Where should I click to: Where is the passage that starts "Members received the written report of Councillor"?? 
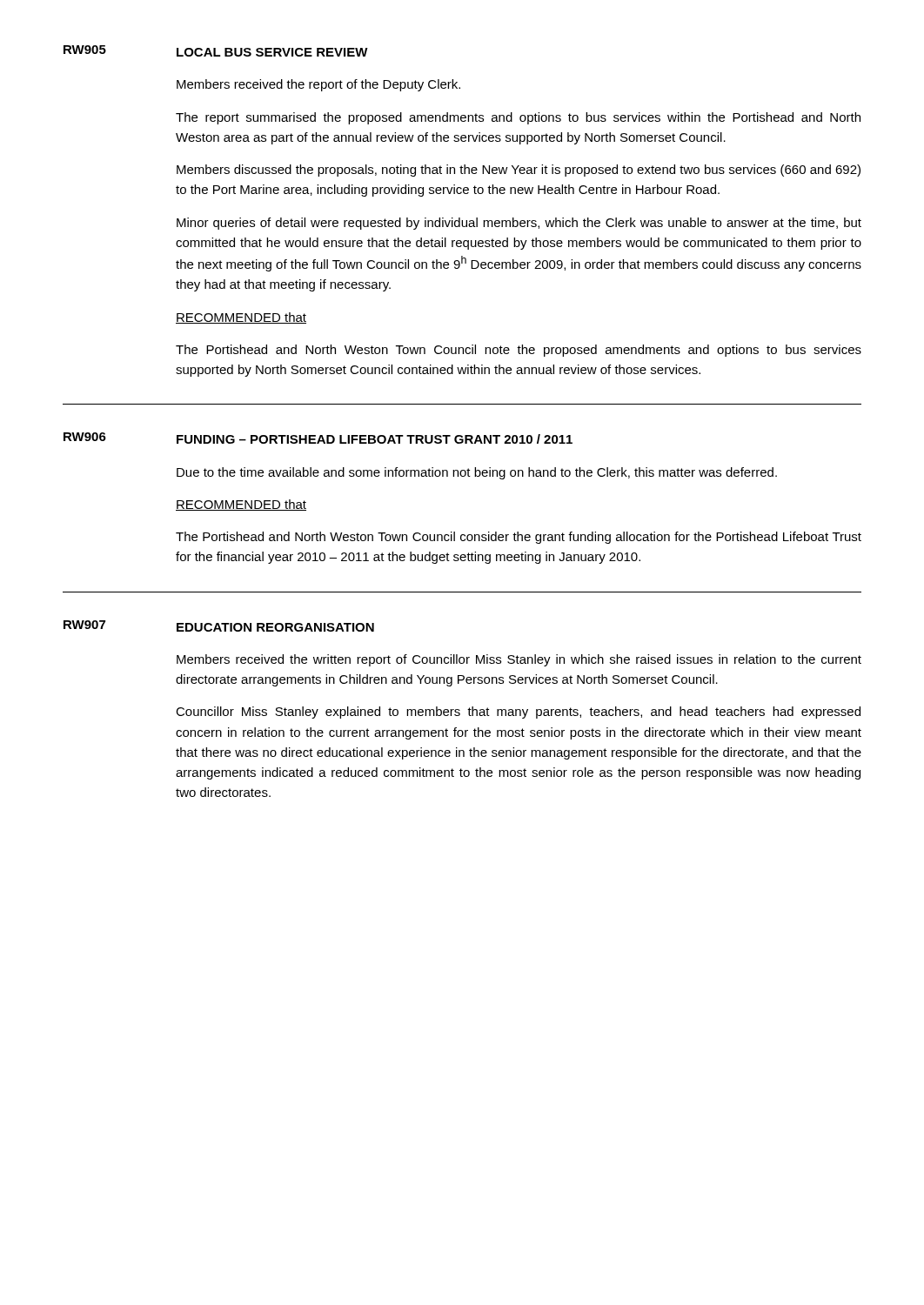[x=519, y=669]
